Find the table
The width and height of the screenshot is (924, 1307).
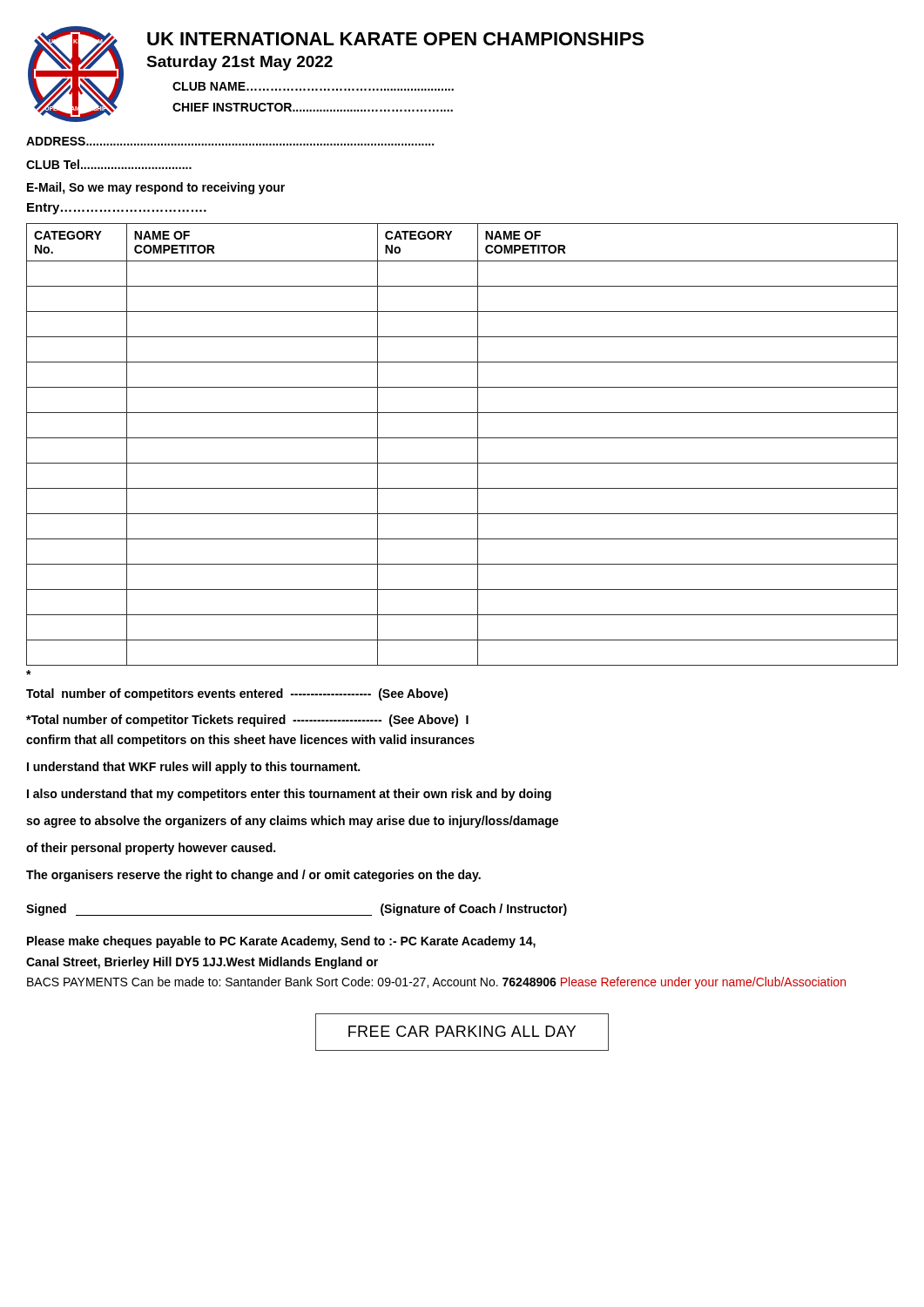click(462, 444)
